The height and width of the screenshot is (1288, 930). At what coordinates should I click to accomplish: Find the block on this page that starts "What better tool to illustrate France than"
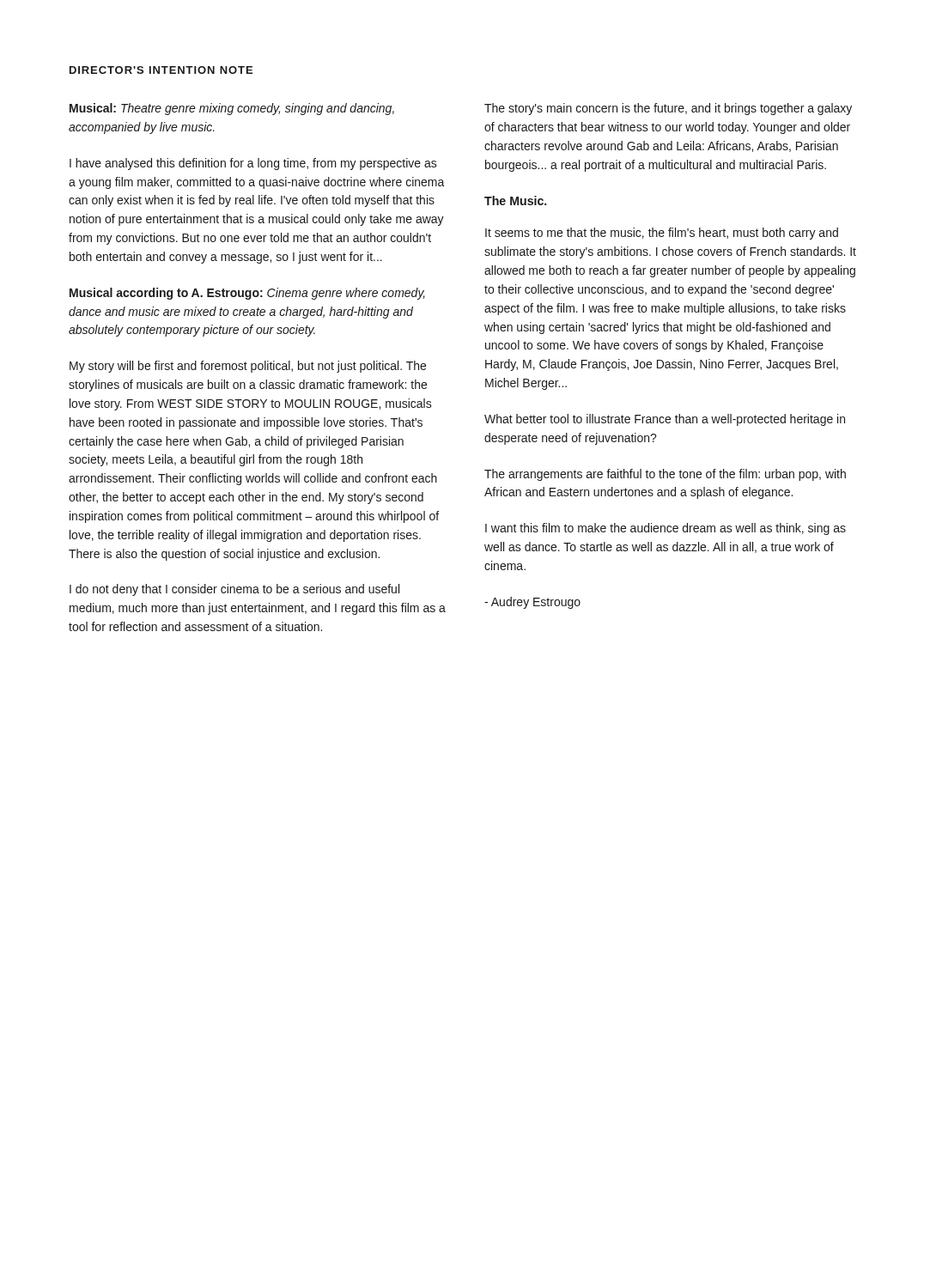coord(665,428)
